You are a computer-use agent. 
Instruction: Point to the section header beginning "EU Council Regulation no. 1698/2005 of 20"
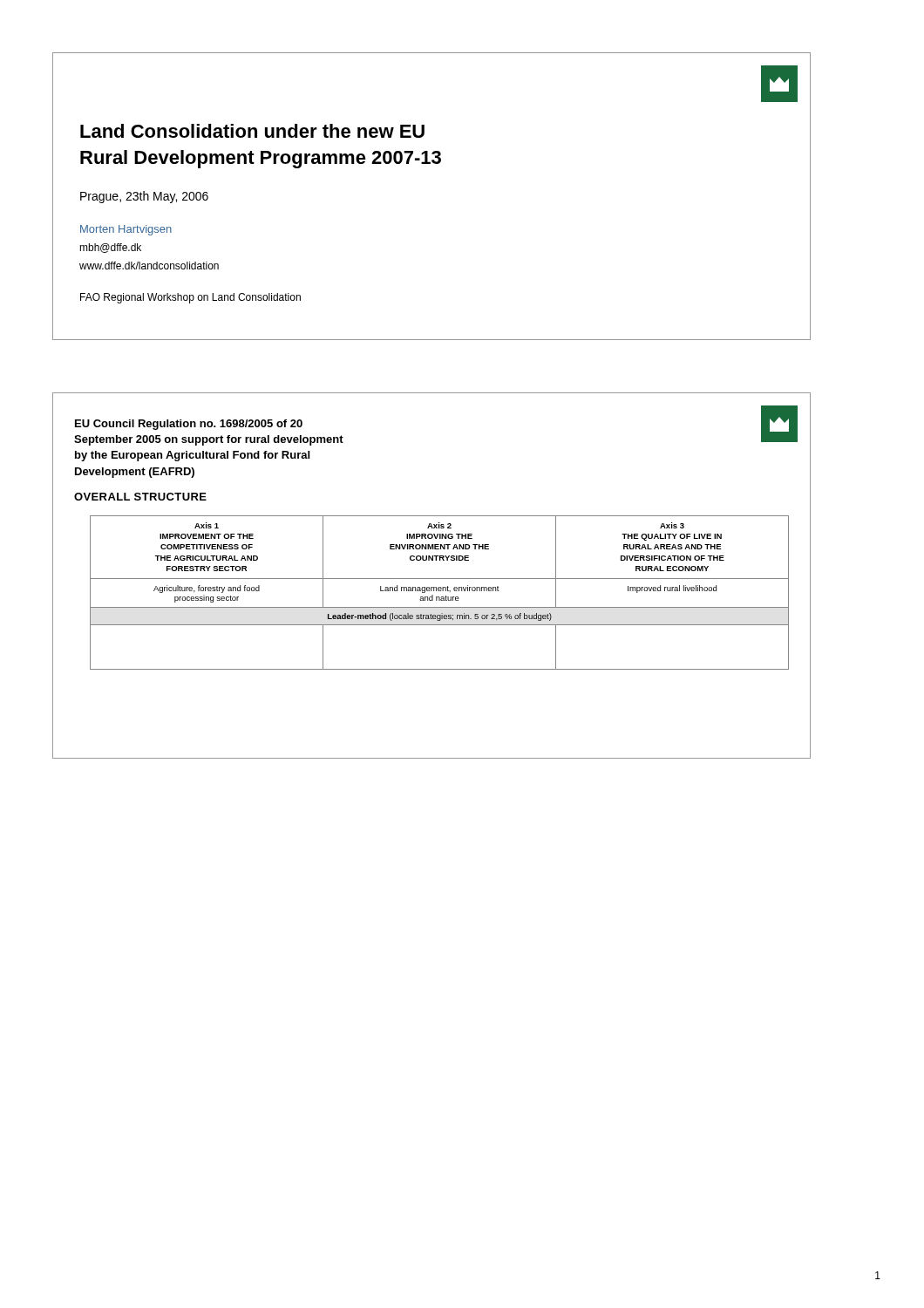[x=209, y=447]
